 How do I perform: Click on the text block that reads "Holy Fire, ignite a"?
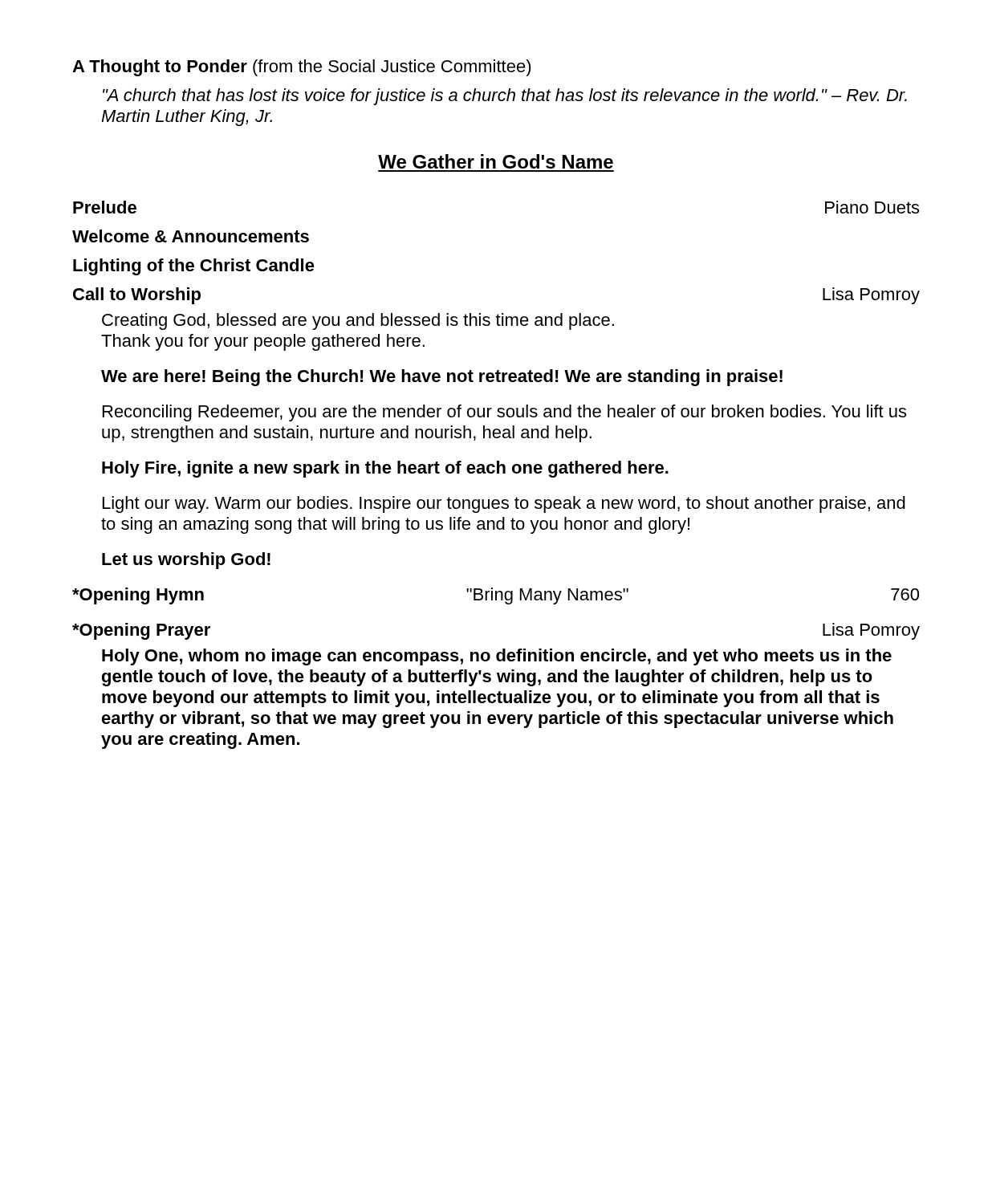[x=385, y=468]
